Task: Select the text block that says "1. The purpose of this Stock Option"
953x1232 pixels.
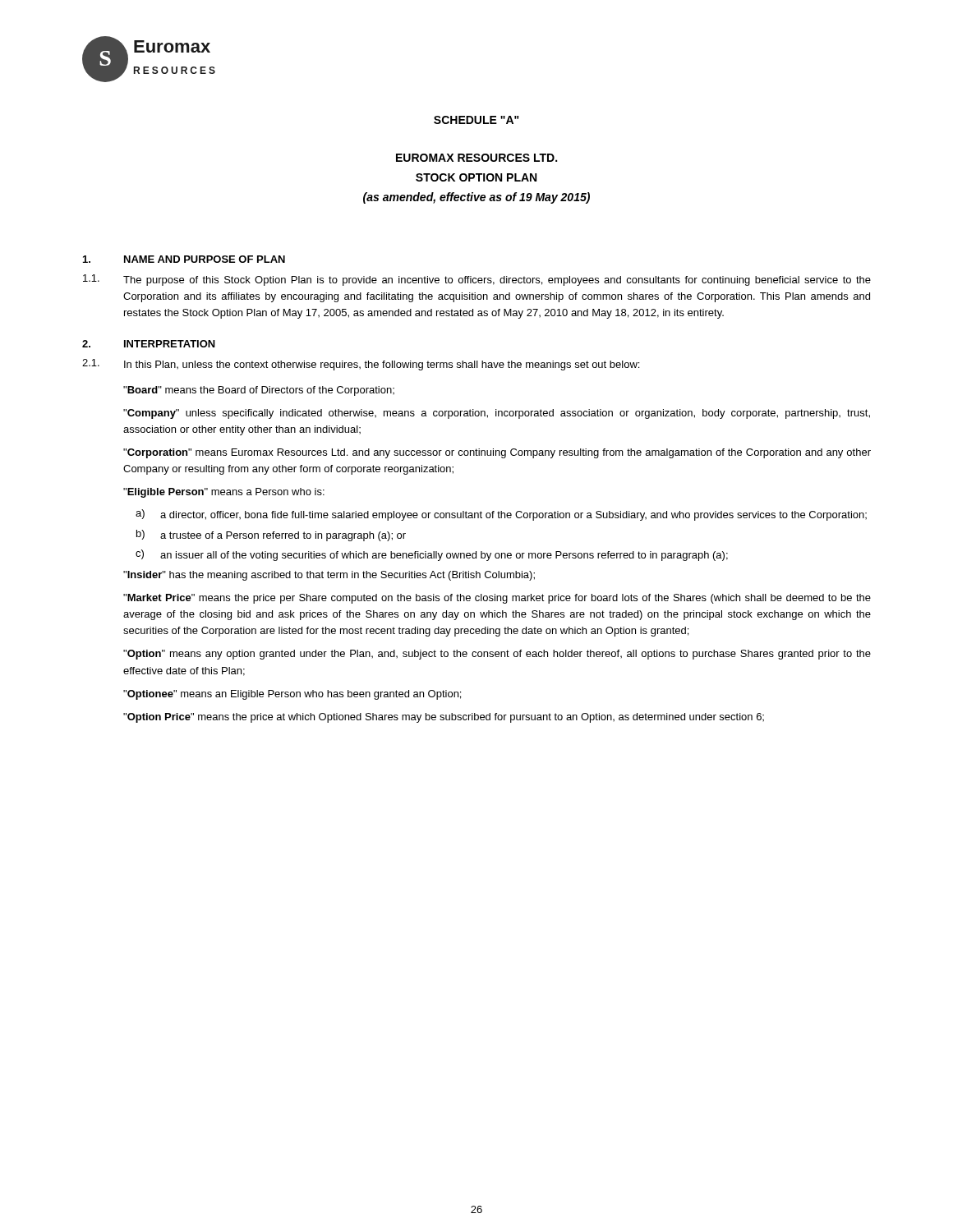Action: click(x=476, y=297)
